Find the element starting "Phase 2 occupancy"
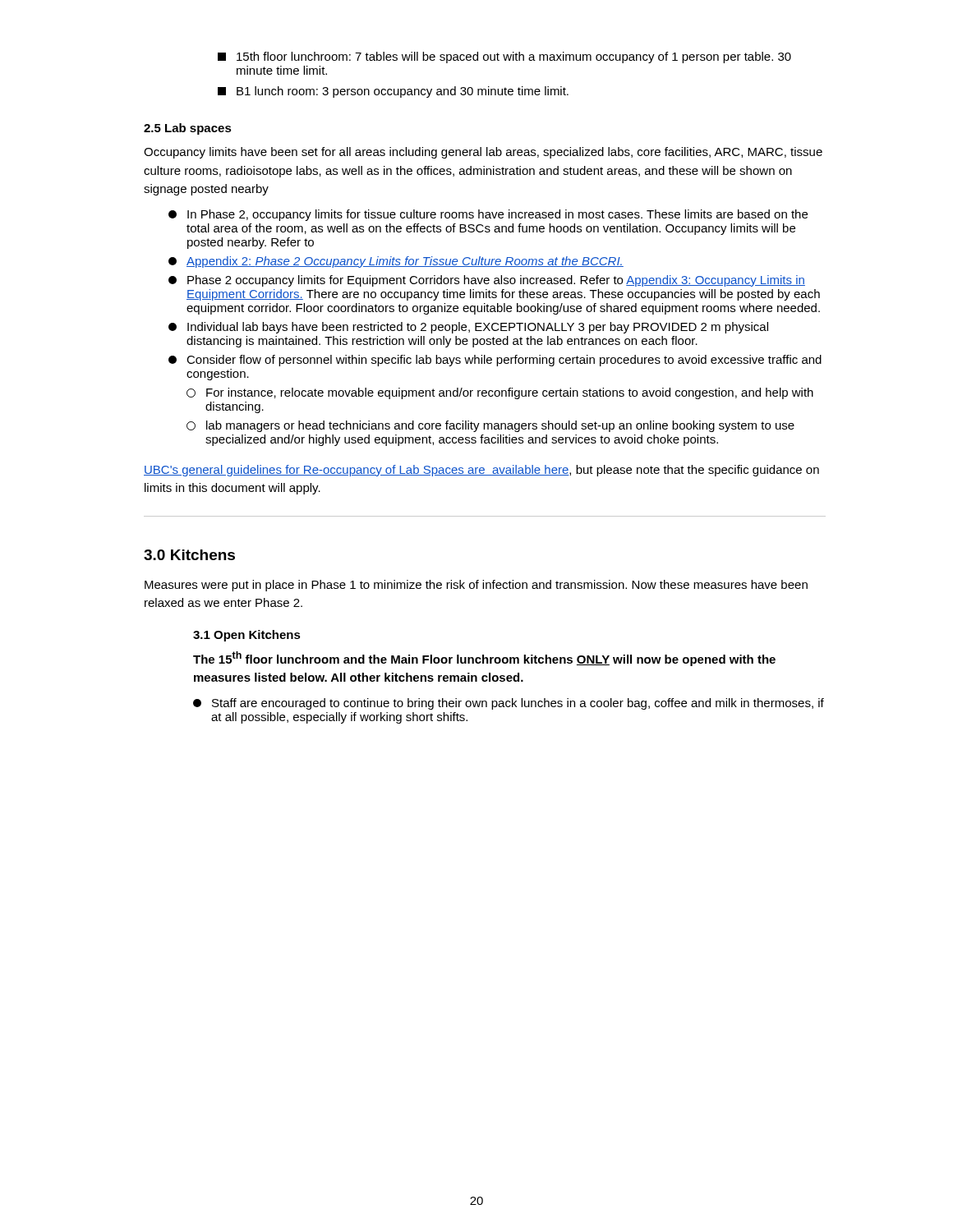The image size is (953, 1232). 497,293
